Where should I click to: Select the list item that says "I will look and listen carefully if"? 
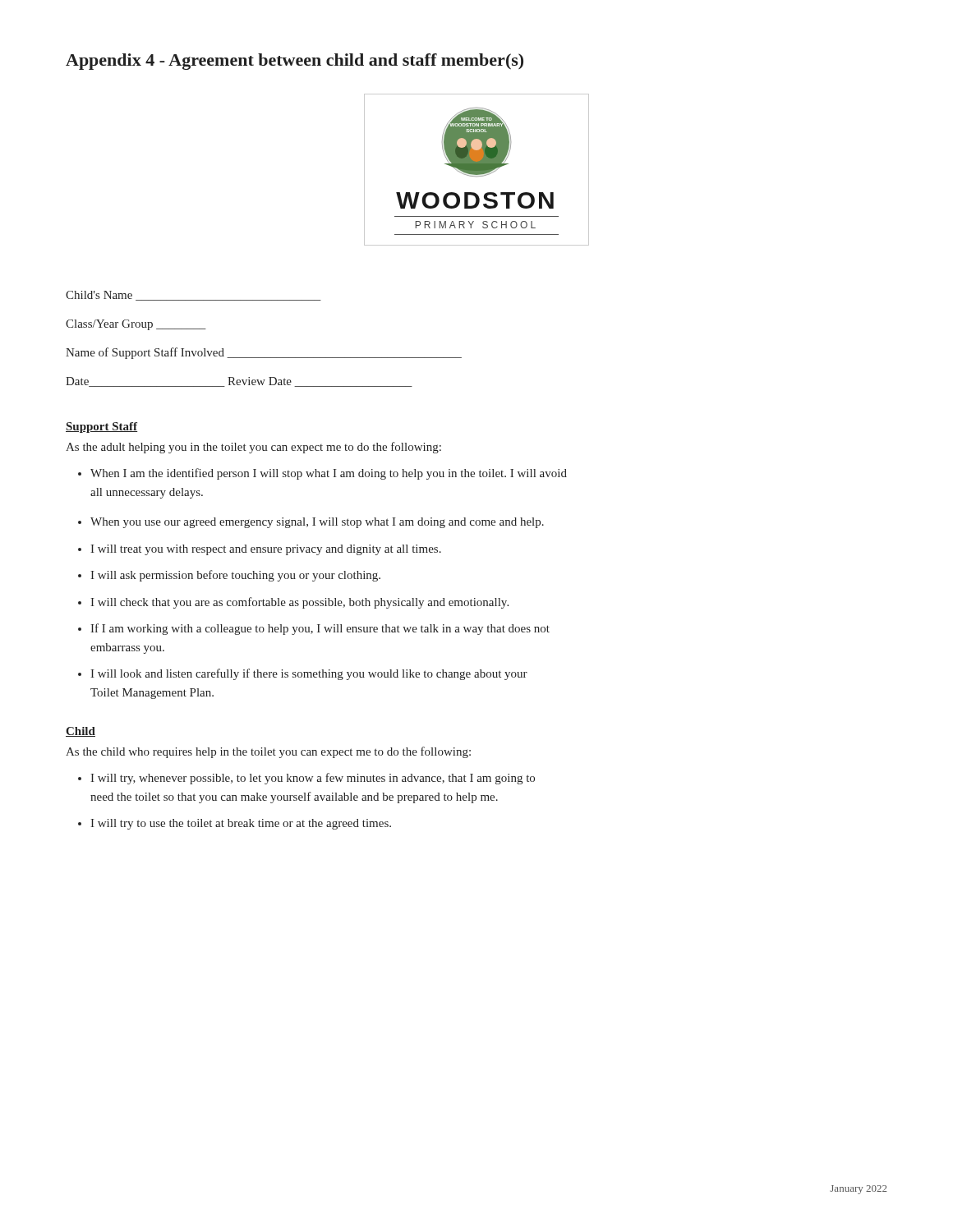[x=309, y=683]
